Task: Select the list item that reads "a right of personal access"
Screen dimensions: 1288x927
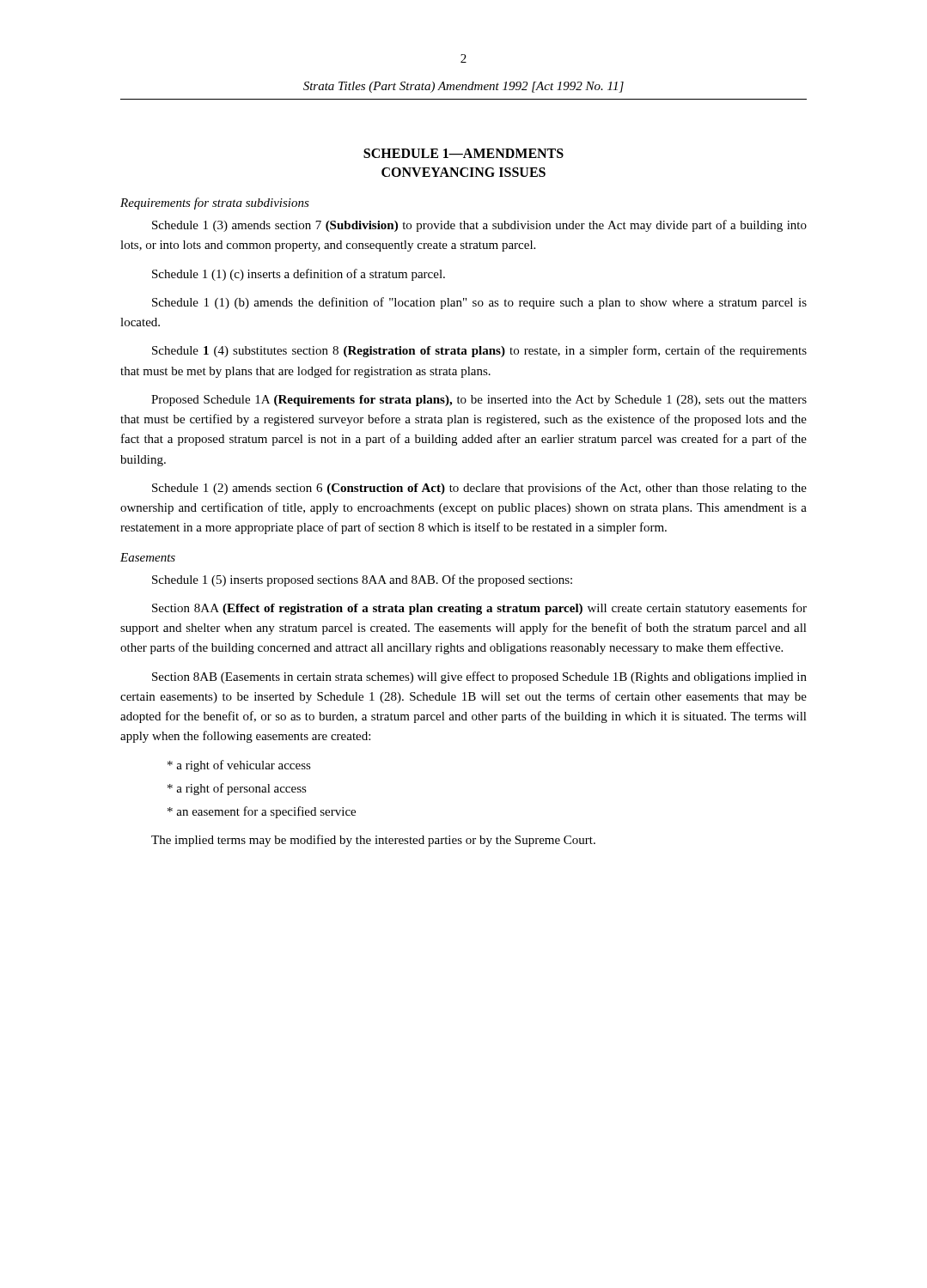Action: point(237,788)
